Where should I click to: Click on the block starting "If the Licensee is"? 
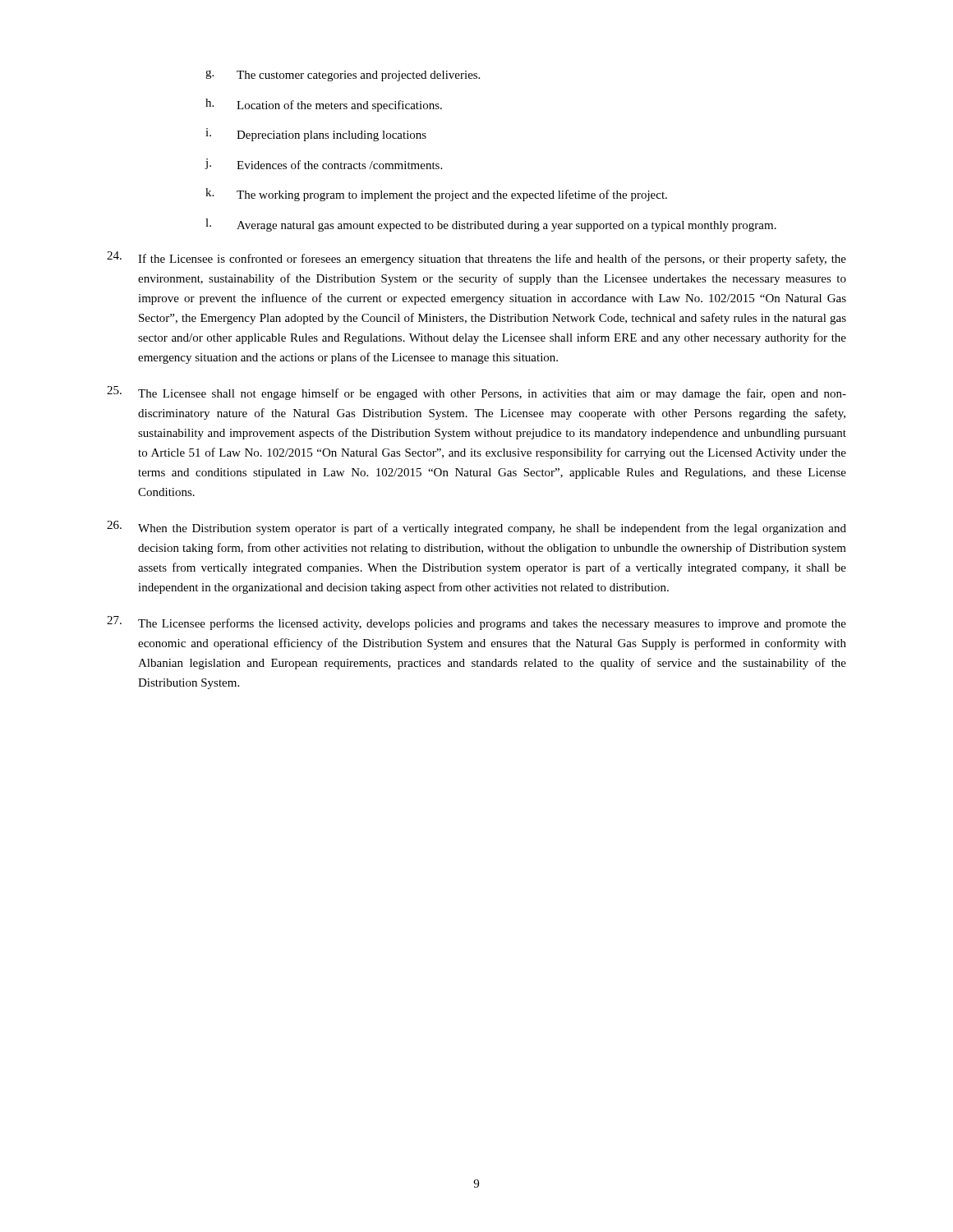476,308
